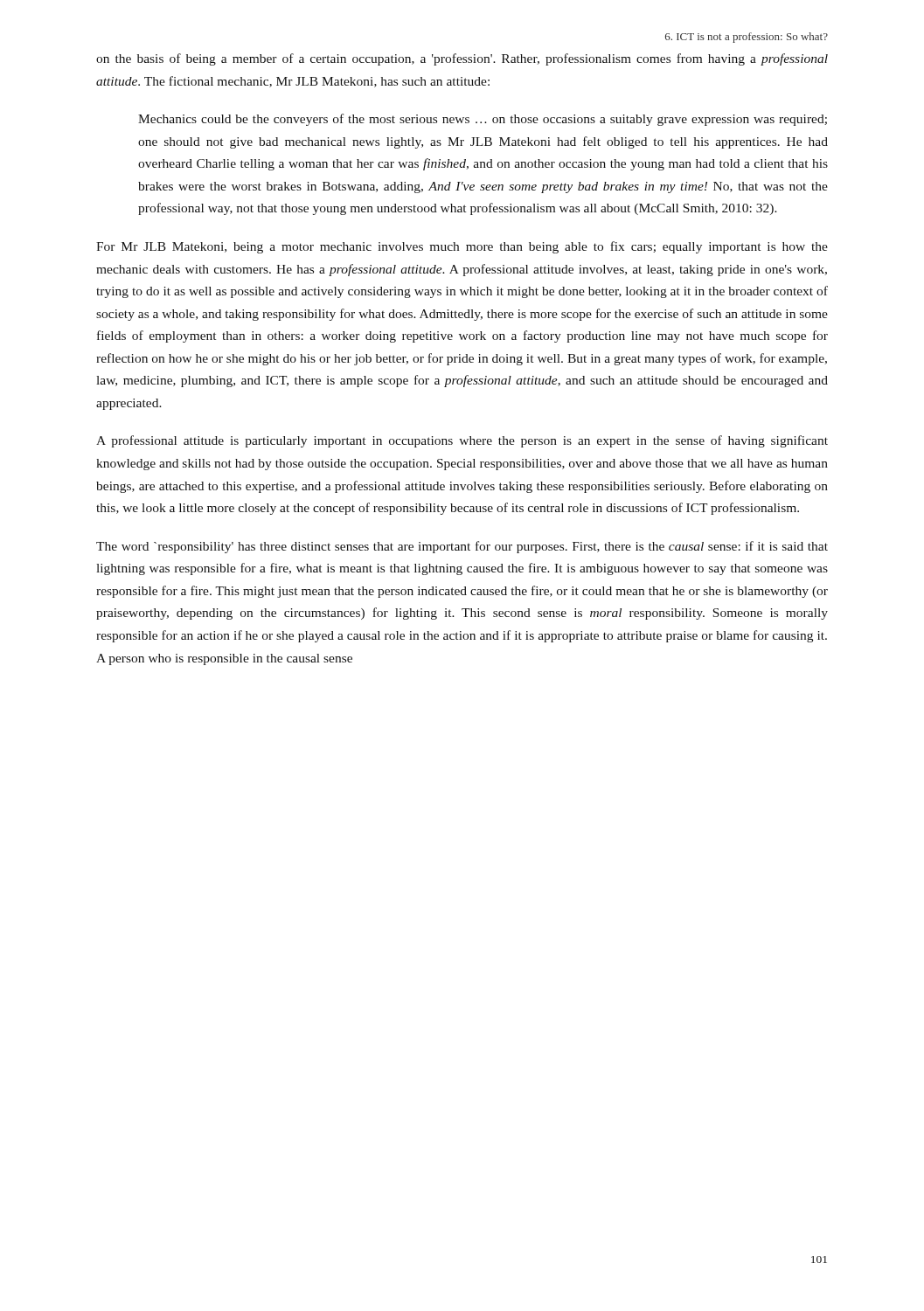Locate the region starting "on the basis of being"

pos(462,69)
